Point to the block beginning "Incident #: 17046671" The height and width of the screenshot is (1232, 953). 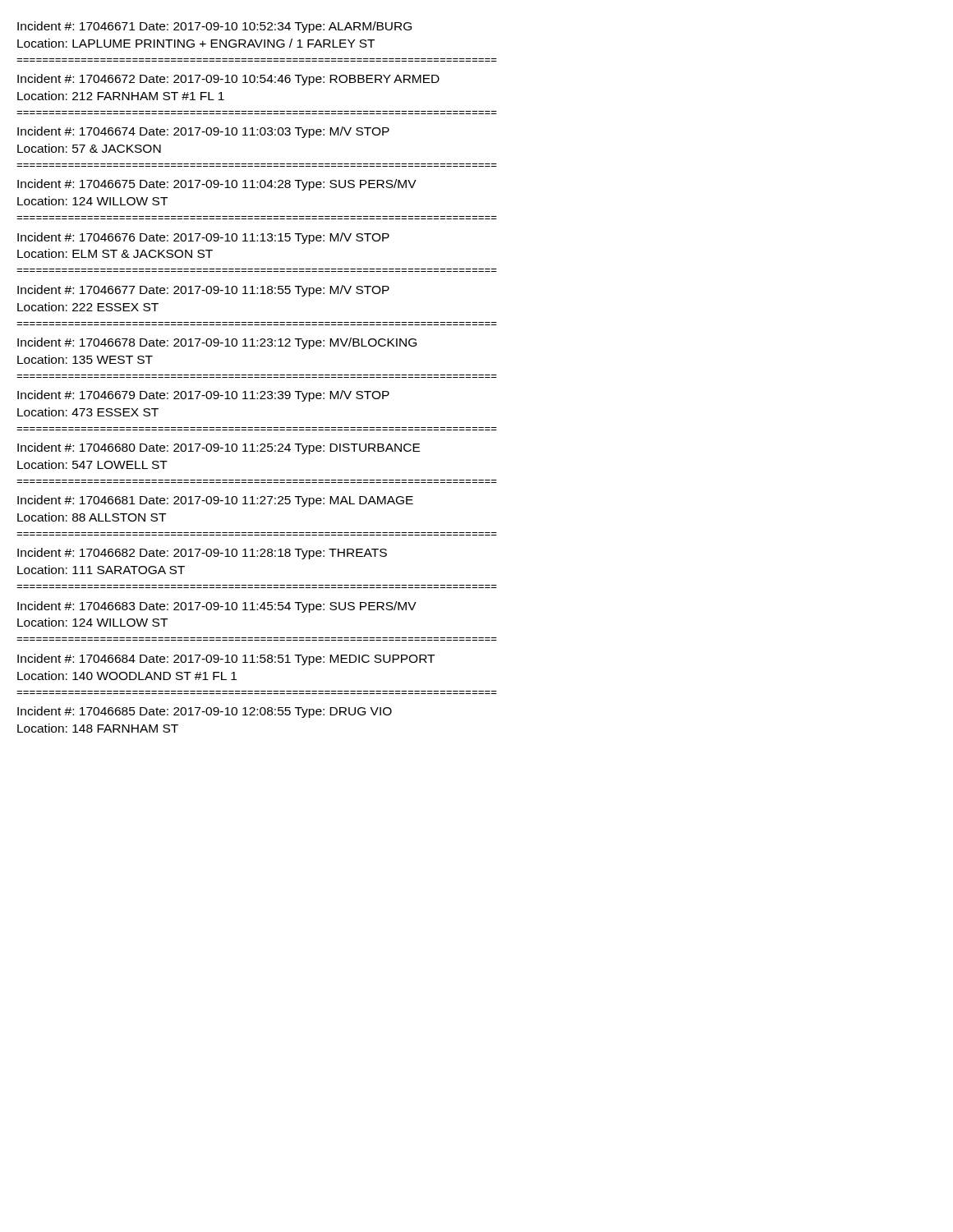click(214, 27)
